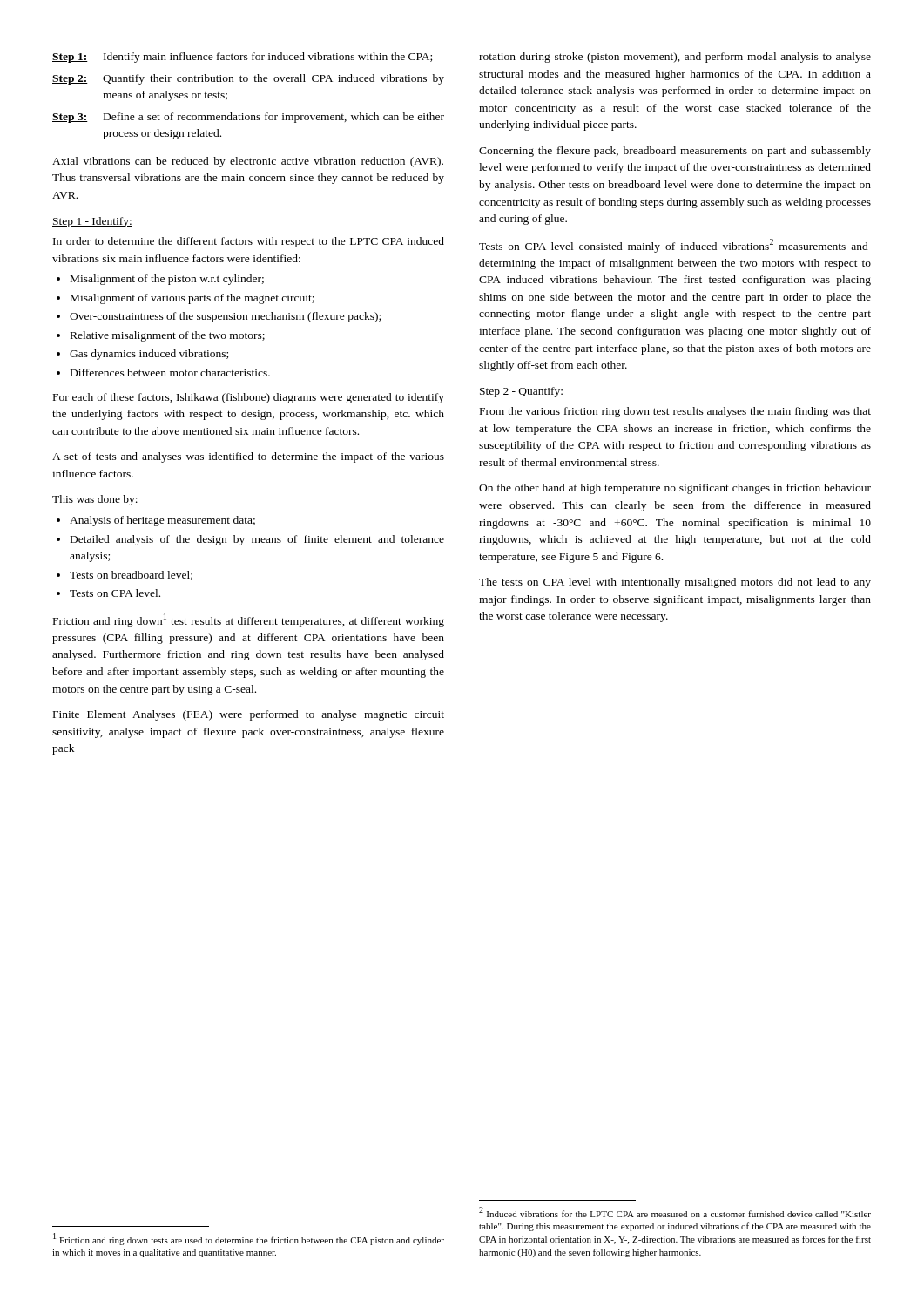This screenshot has width=924, height=1307.
Task: Point to the block beginning "Misalignment of the piston w.r.t"
Action: pyautogui.click(x=167, y=279)
